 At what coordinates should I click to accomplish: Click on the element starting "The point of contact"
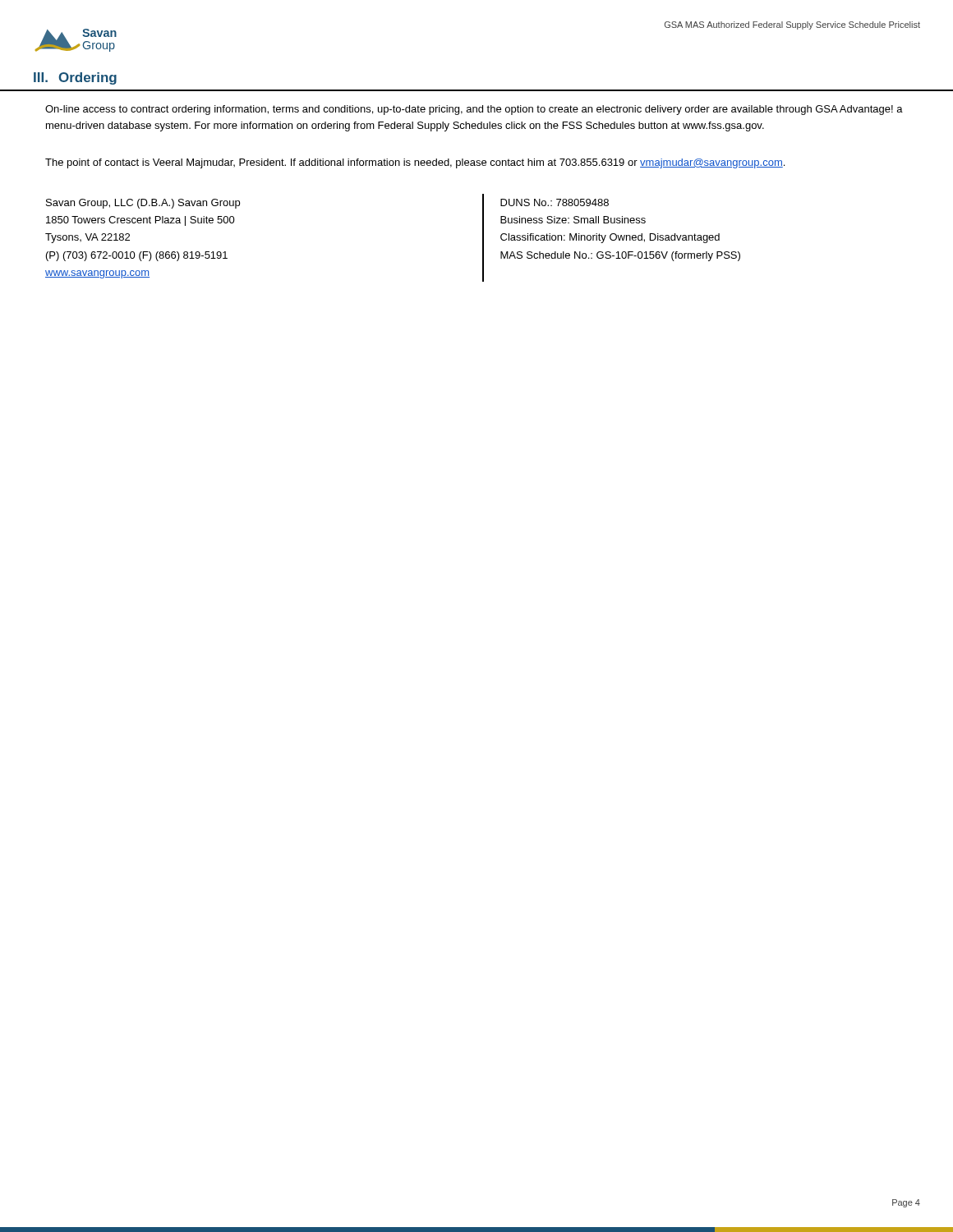coord(415,162)
